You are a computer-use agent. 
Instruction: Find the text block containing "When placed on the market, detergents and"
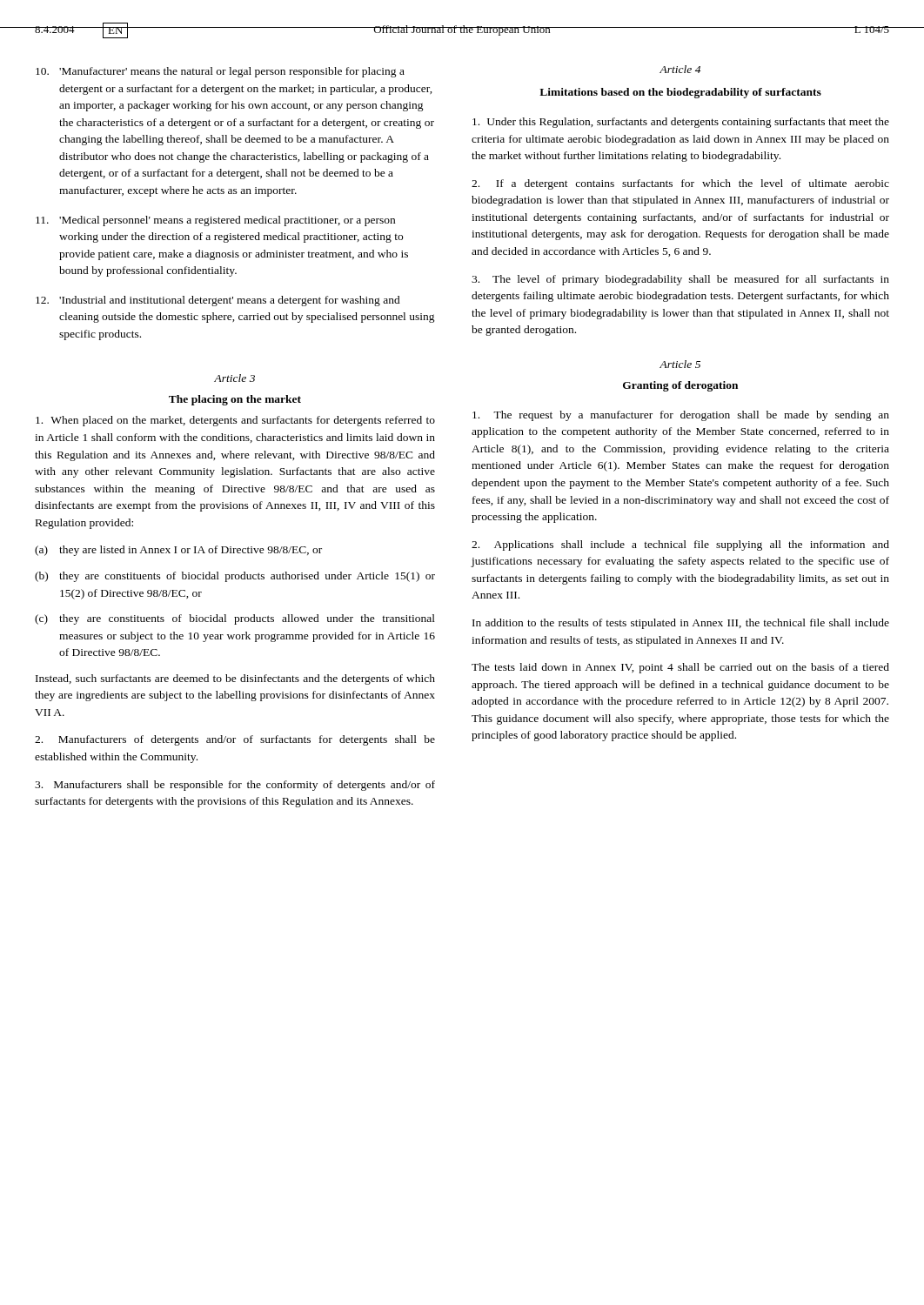click(235, 471)
